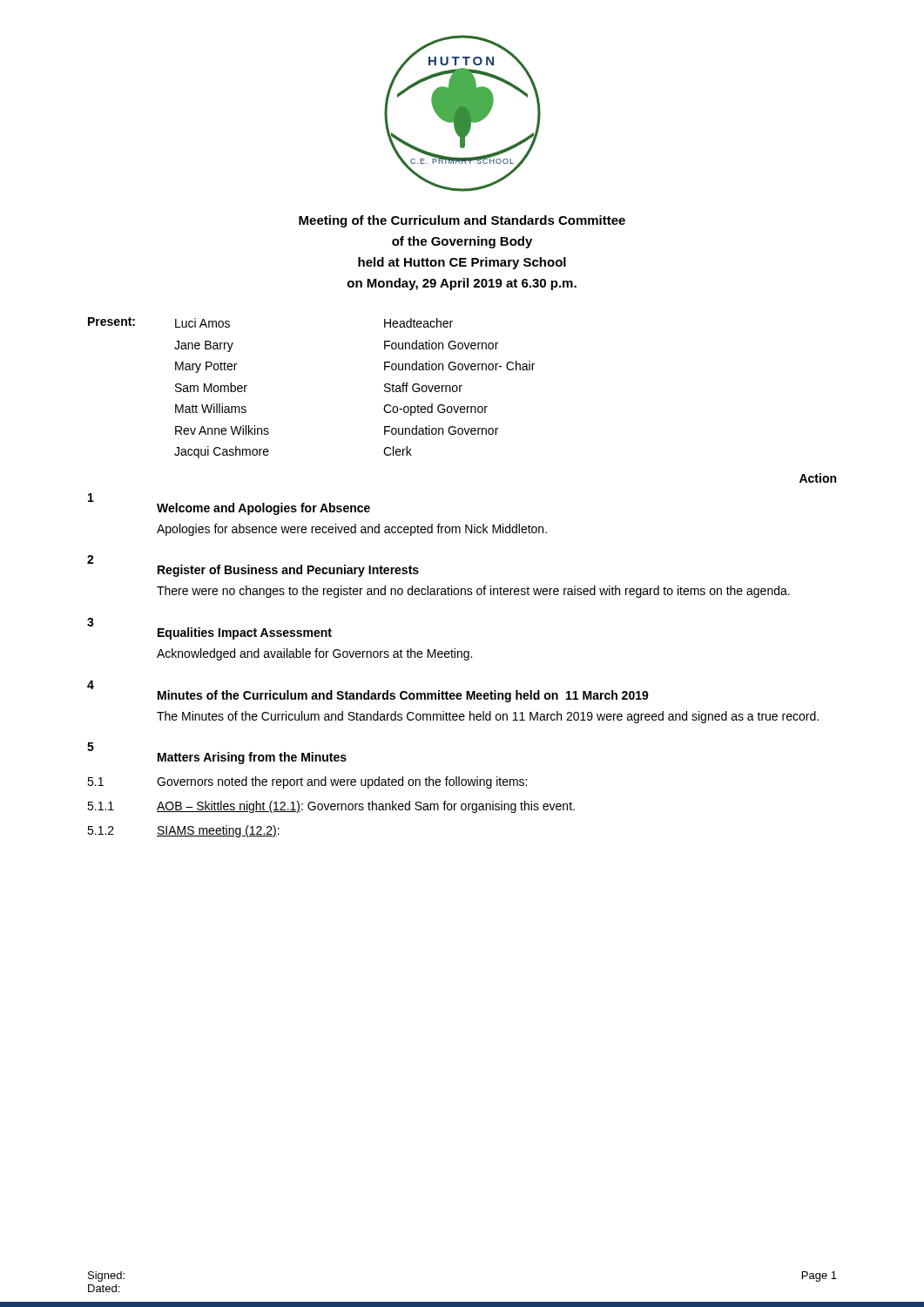The image size is (924, 1307).
Task: Select the title
Action: click(x=462, y=251)
